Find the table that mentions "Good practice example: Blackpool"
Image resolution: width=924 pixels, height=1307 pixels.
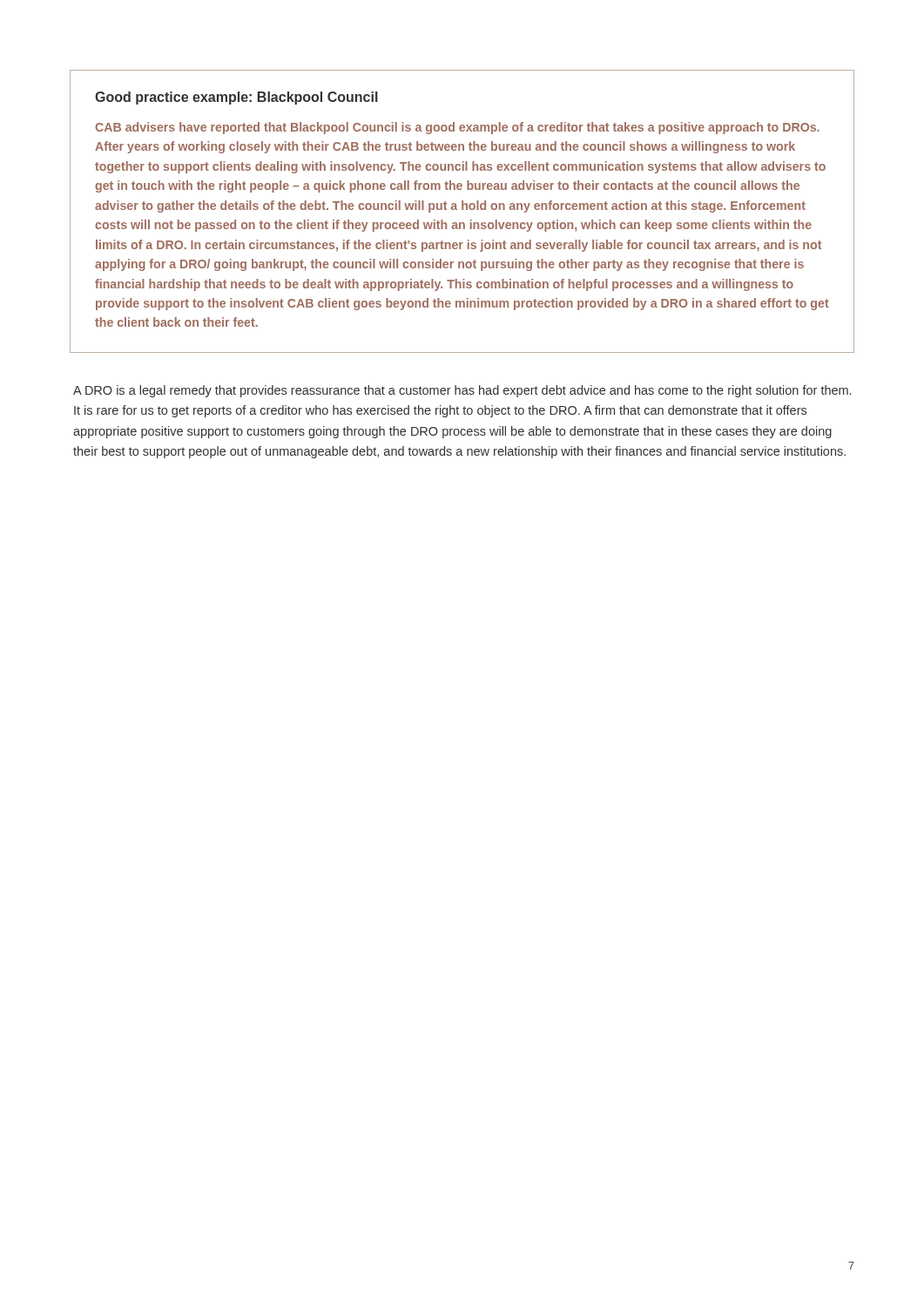click(462, 211)
